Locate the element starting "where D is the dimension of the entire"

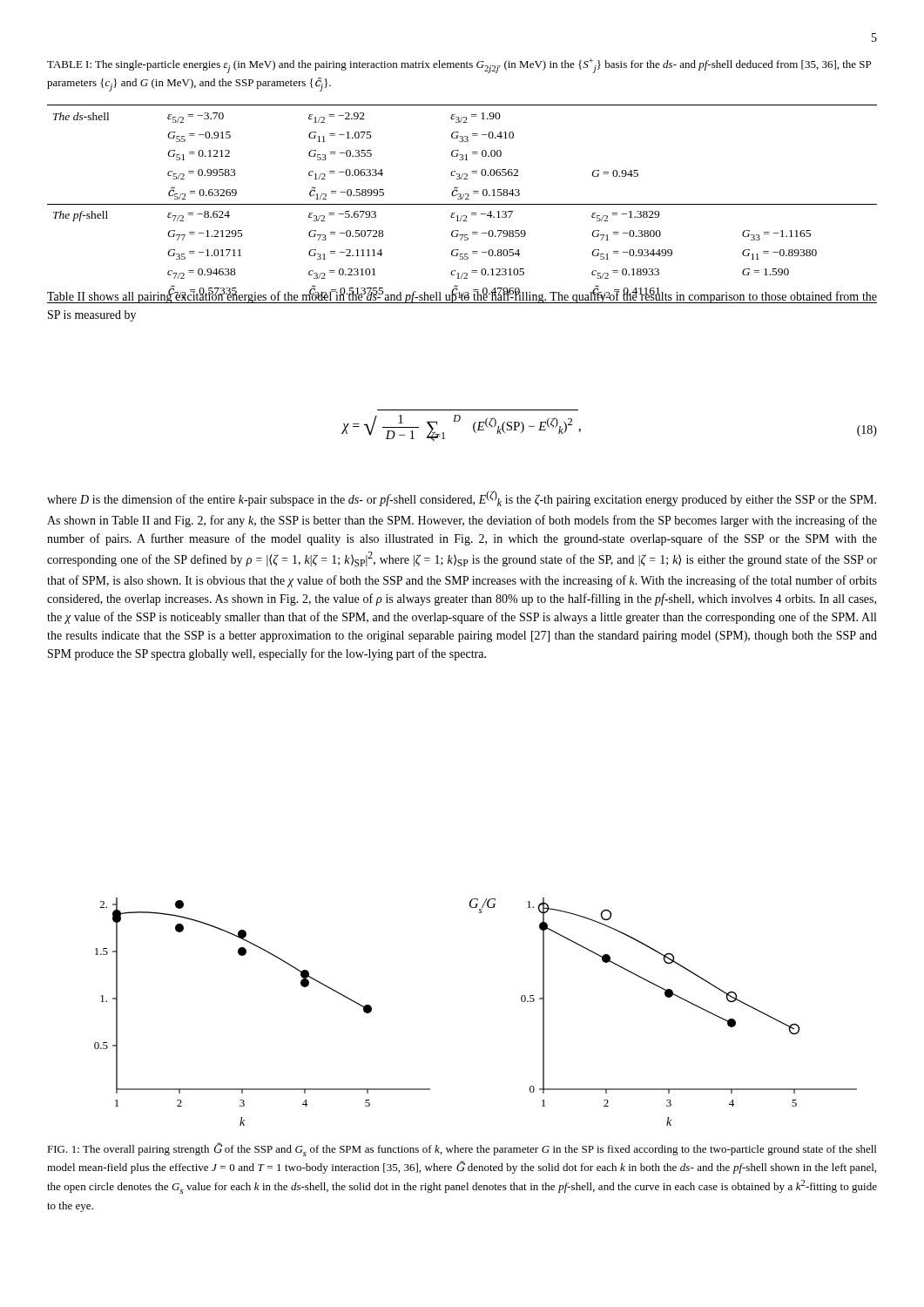(x=462, y=575)
